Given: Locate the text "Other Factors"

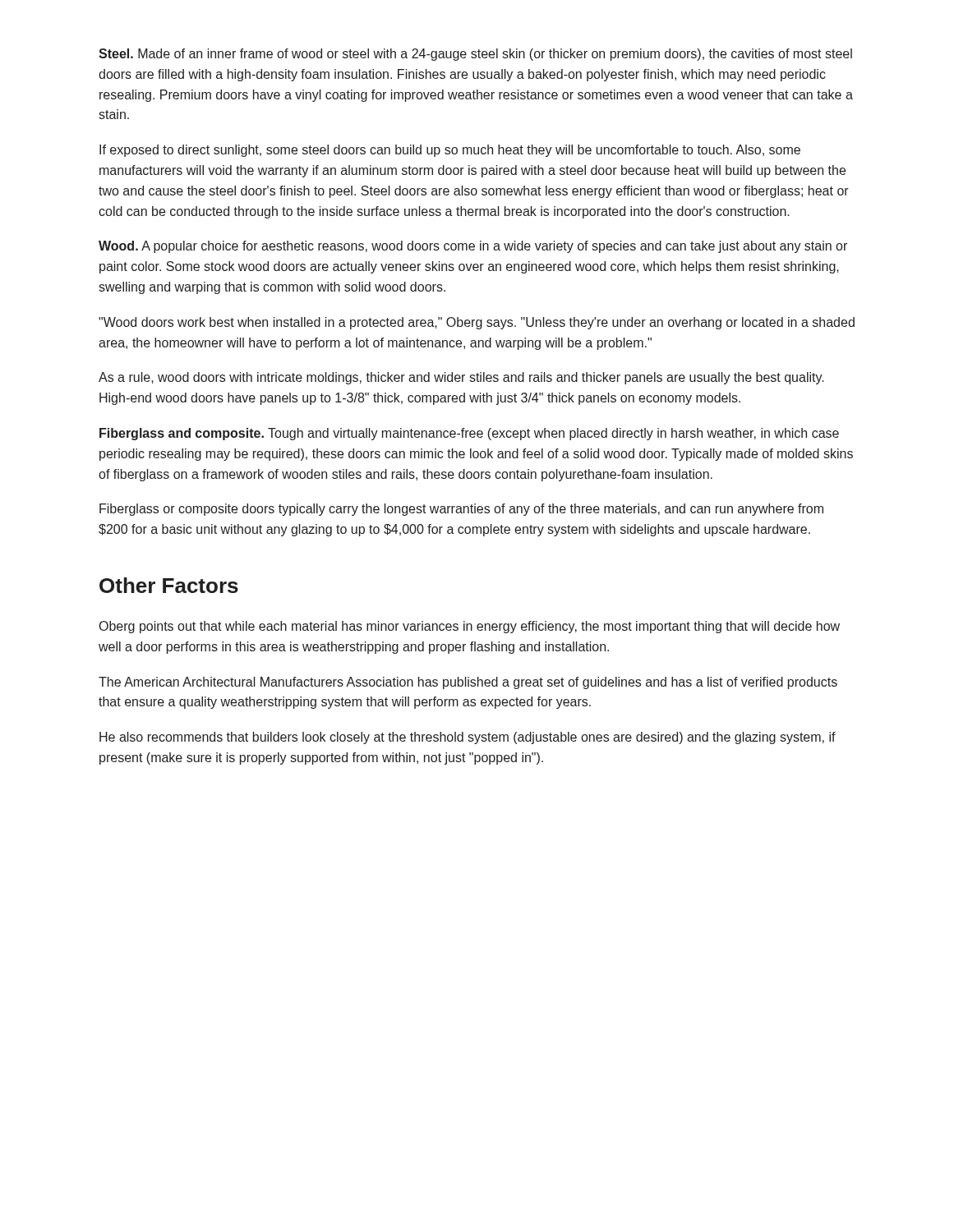Looking at the screenshot, I should pyautogui.click(x=169, y=586).
